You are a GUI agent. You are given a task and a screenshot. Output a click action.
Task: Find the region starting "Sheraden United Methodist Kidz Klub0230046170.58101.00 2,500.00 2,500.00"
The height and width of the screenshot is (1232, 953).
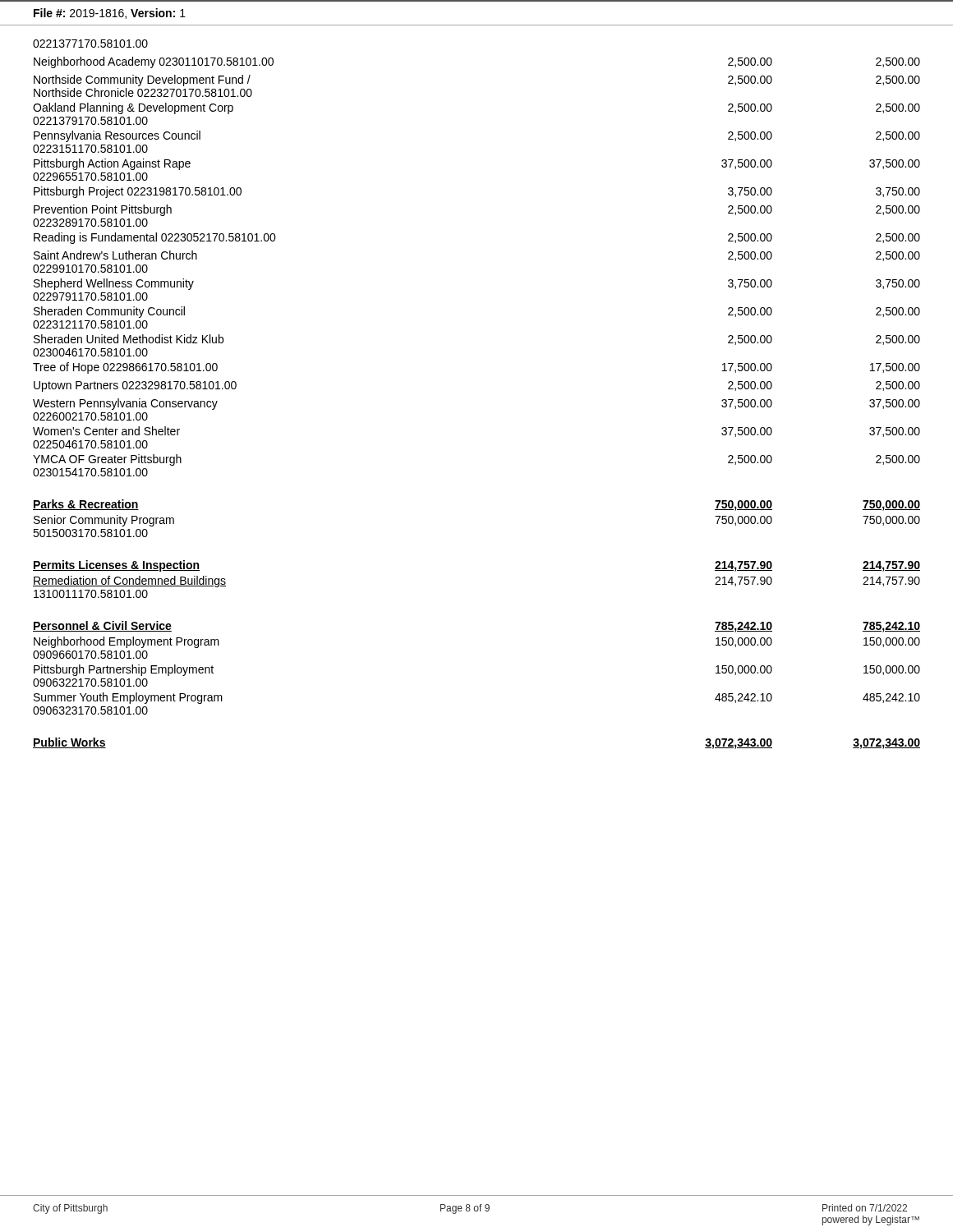(x=127, y=340)
